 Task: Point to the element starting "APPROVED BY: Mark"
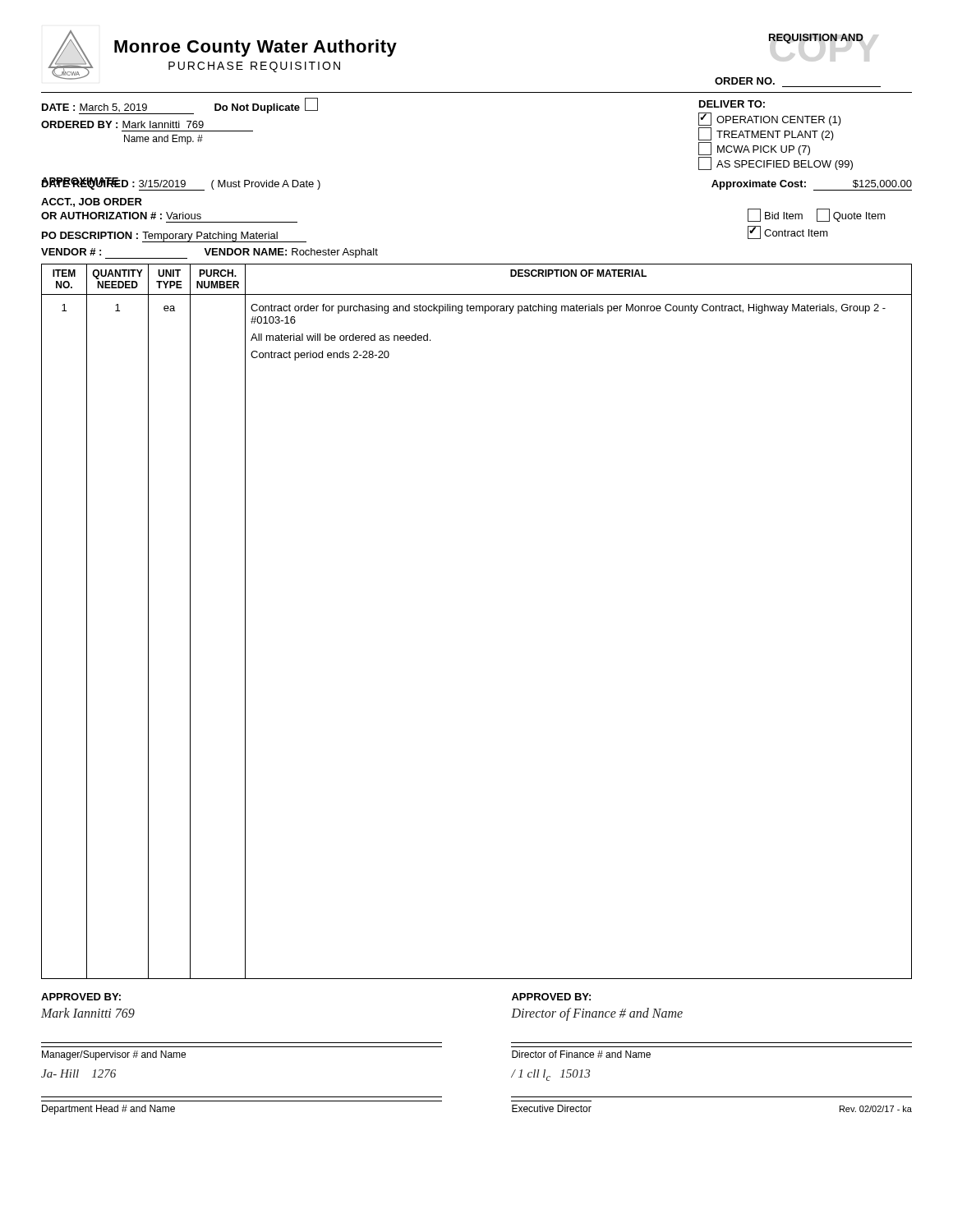point(73,997)
